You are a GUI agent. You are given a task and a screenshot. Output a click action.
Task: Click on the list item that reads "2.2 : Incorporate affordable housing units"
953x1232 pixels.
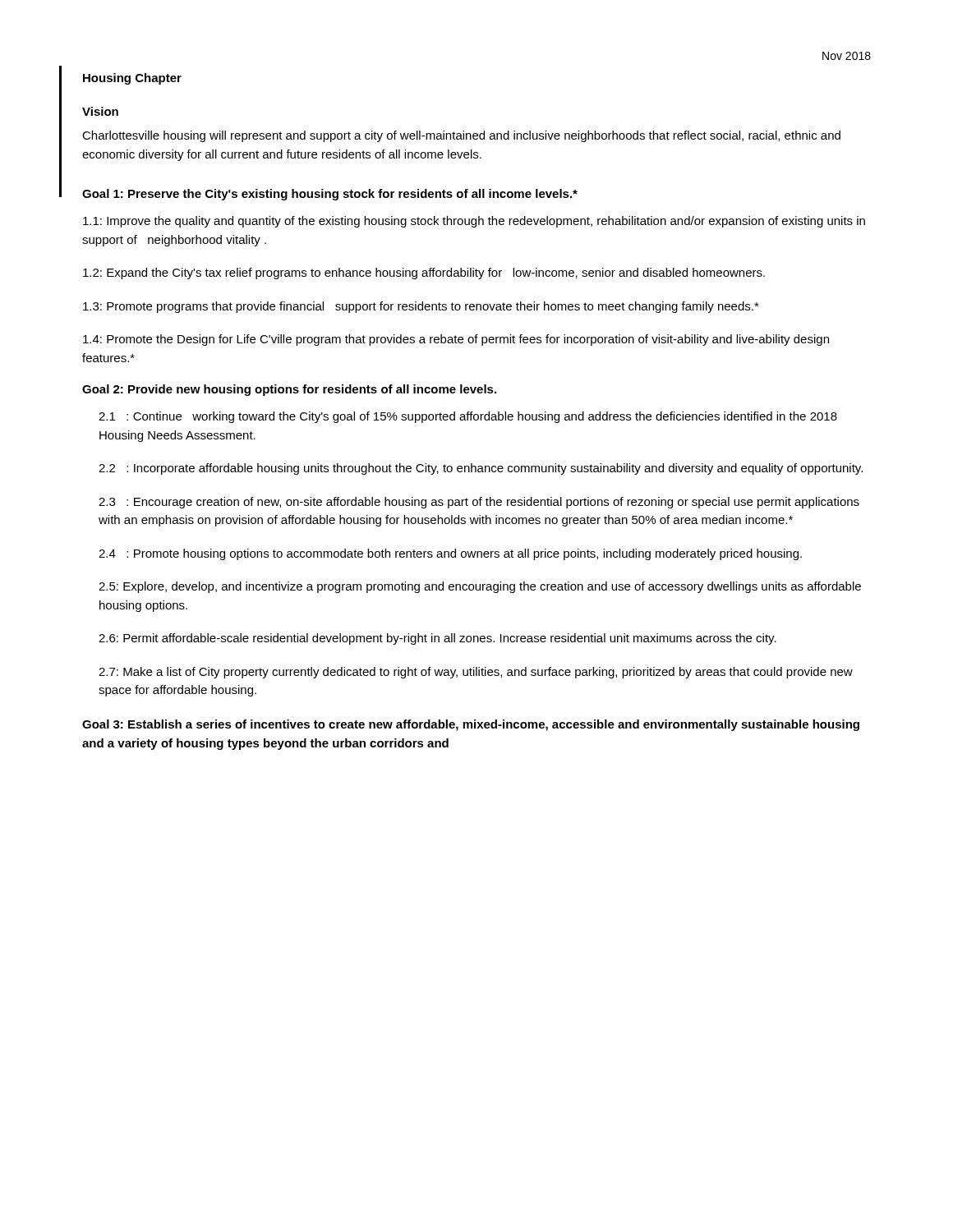(x=481, y=468)
